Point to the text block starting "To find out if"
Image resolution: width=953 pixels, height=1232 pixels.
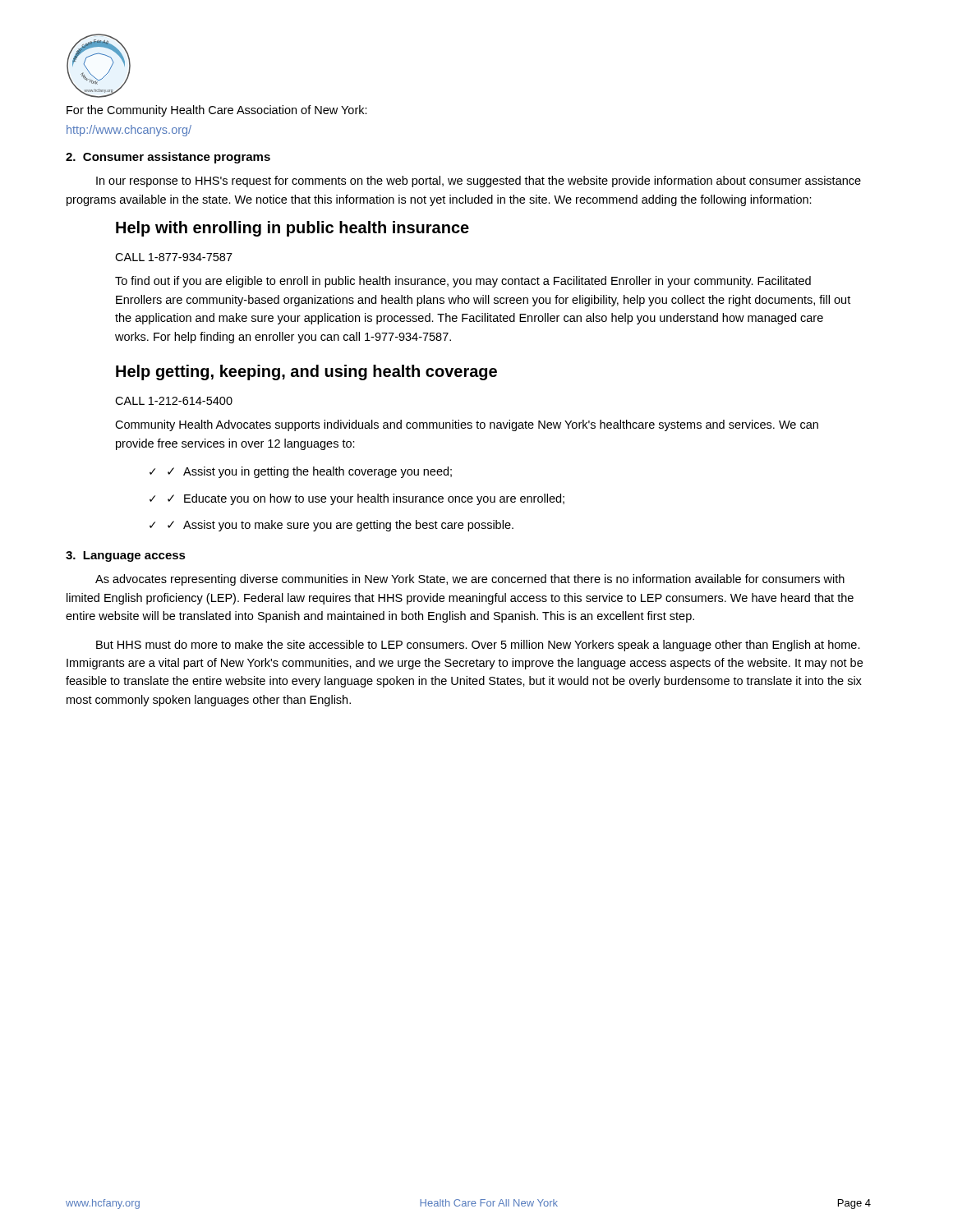point(483,309)
